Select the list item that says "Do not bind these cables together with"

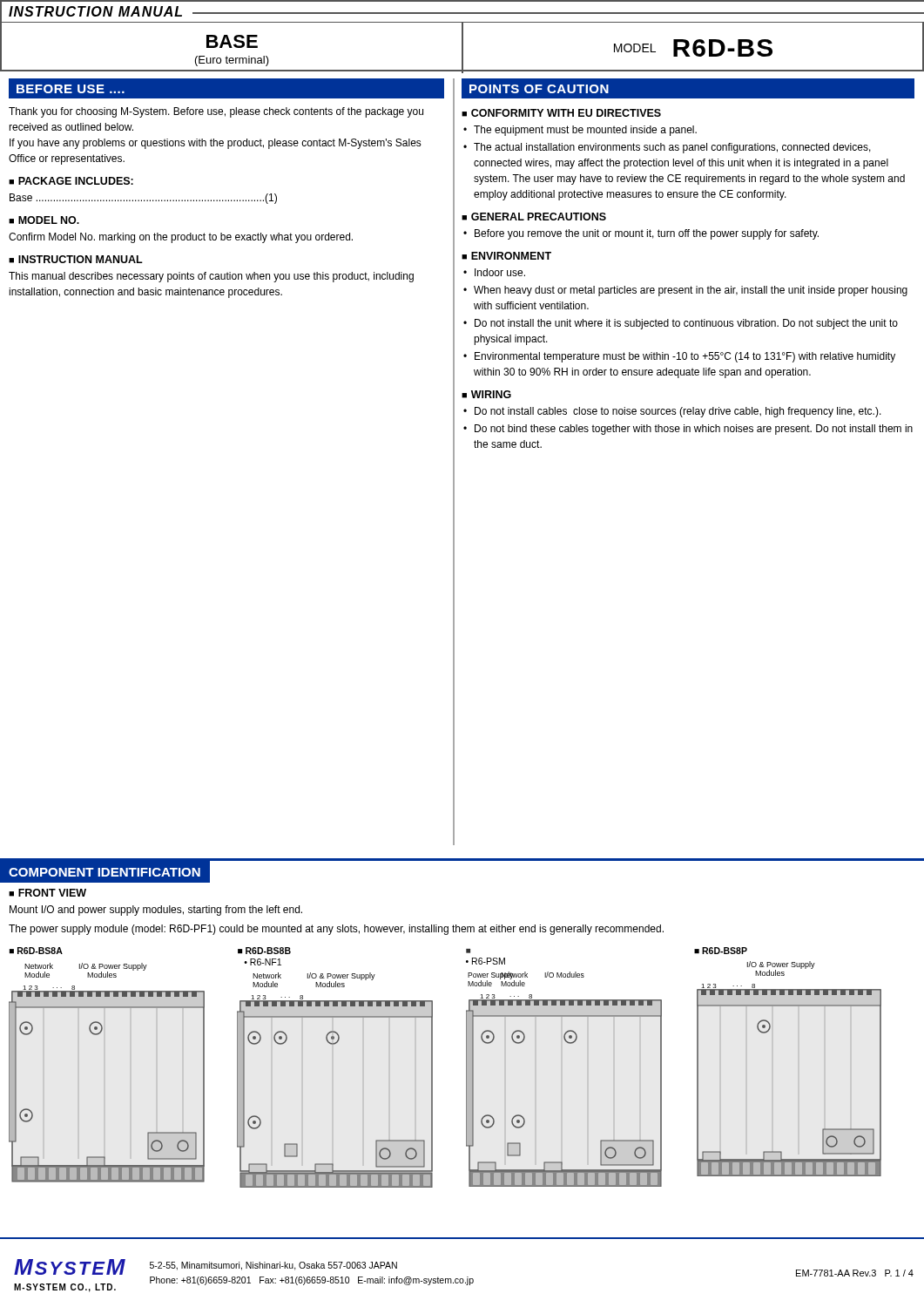[693, 437]
